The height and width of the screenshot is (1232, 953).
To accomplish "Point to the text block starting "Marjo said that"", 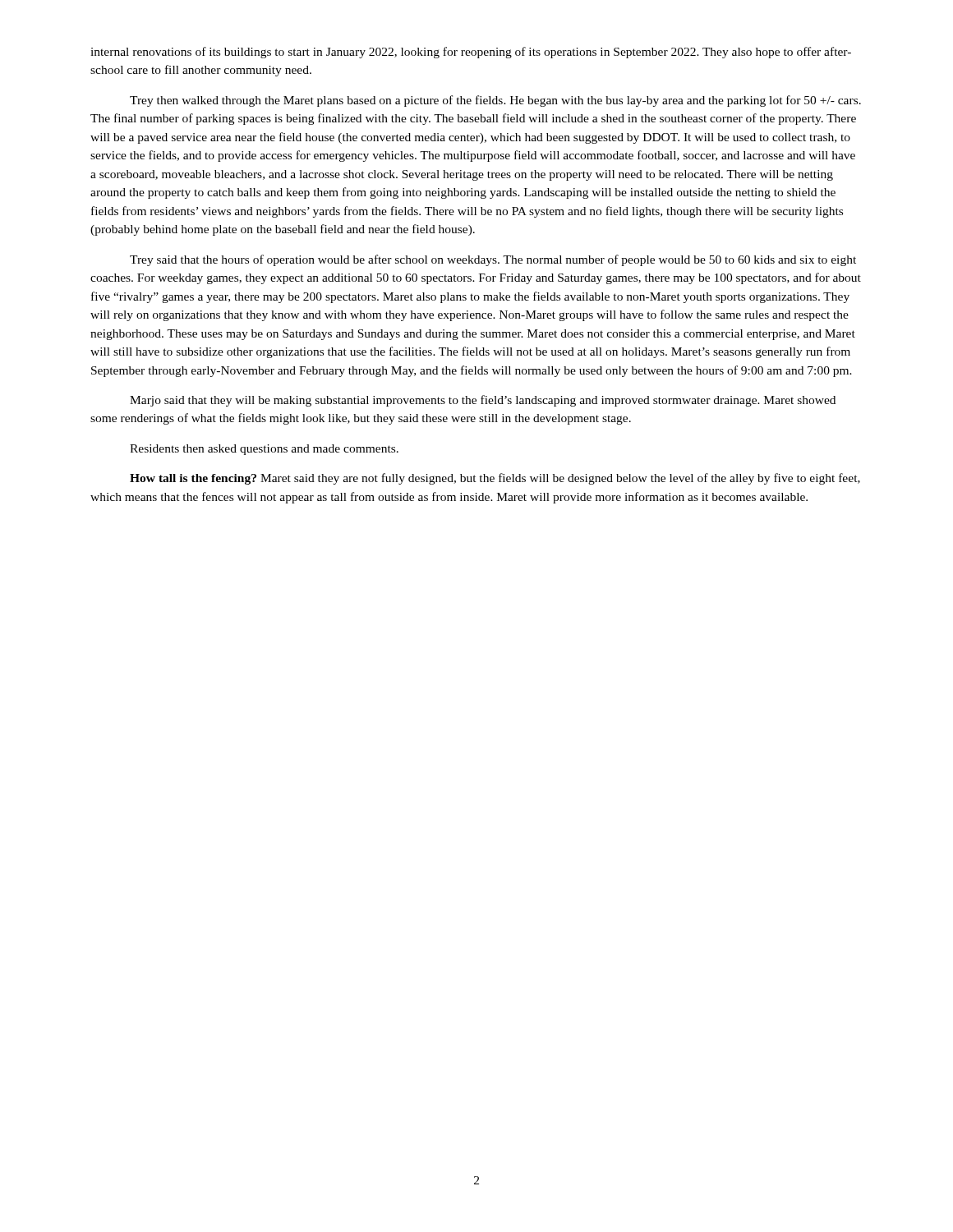I will (x=476, y=409).
